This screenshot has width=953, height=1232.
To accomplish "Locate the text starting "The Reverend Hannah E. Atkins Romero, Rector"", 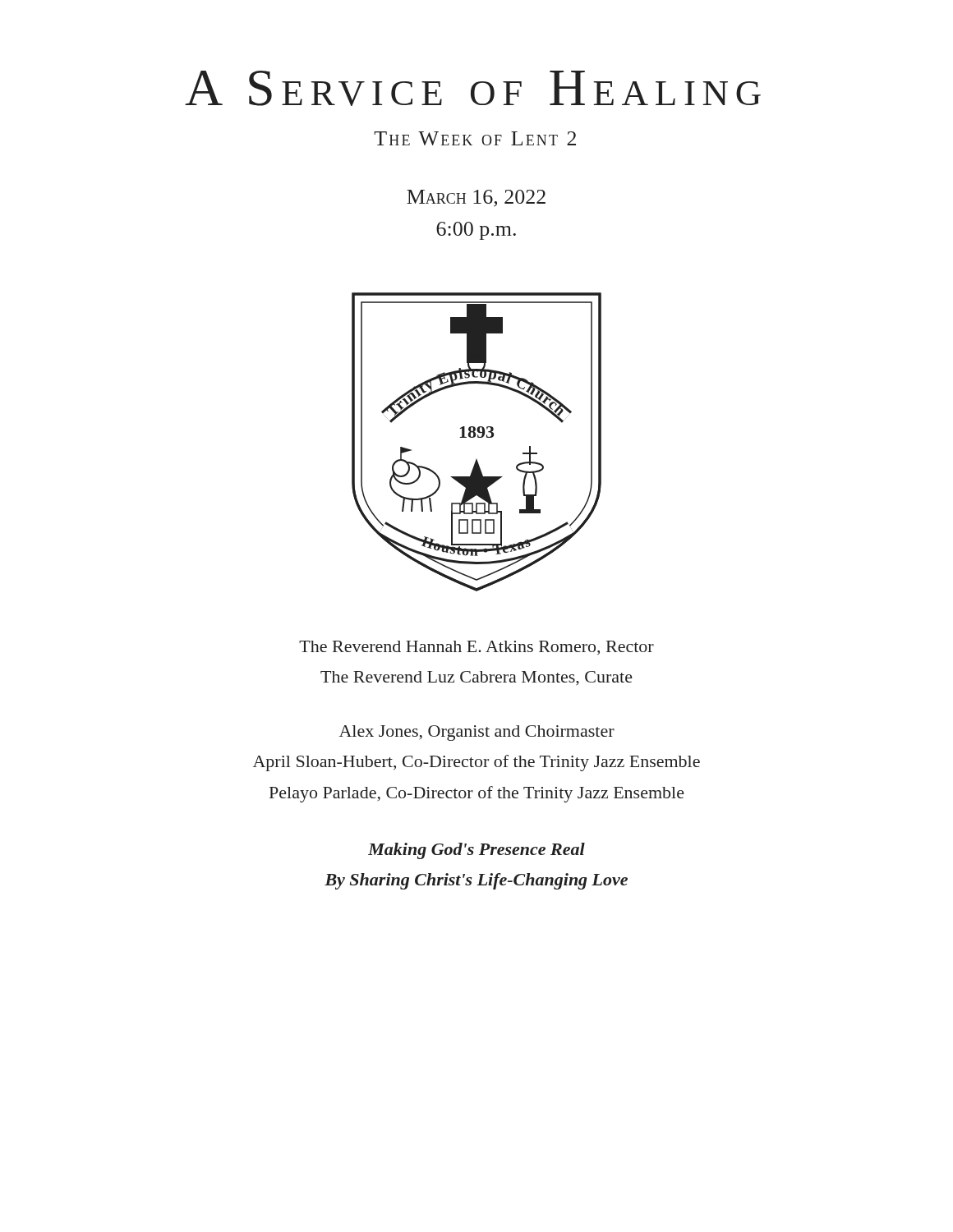I will [x=476, y=662].
